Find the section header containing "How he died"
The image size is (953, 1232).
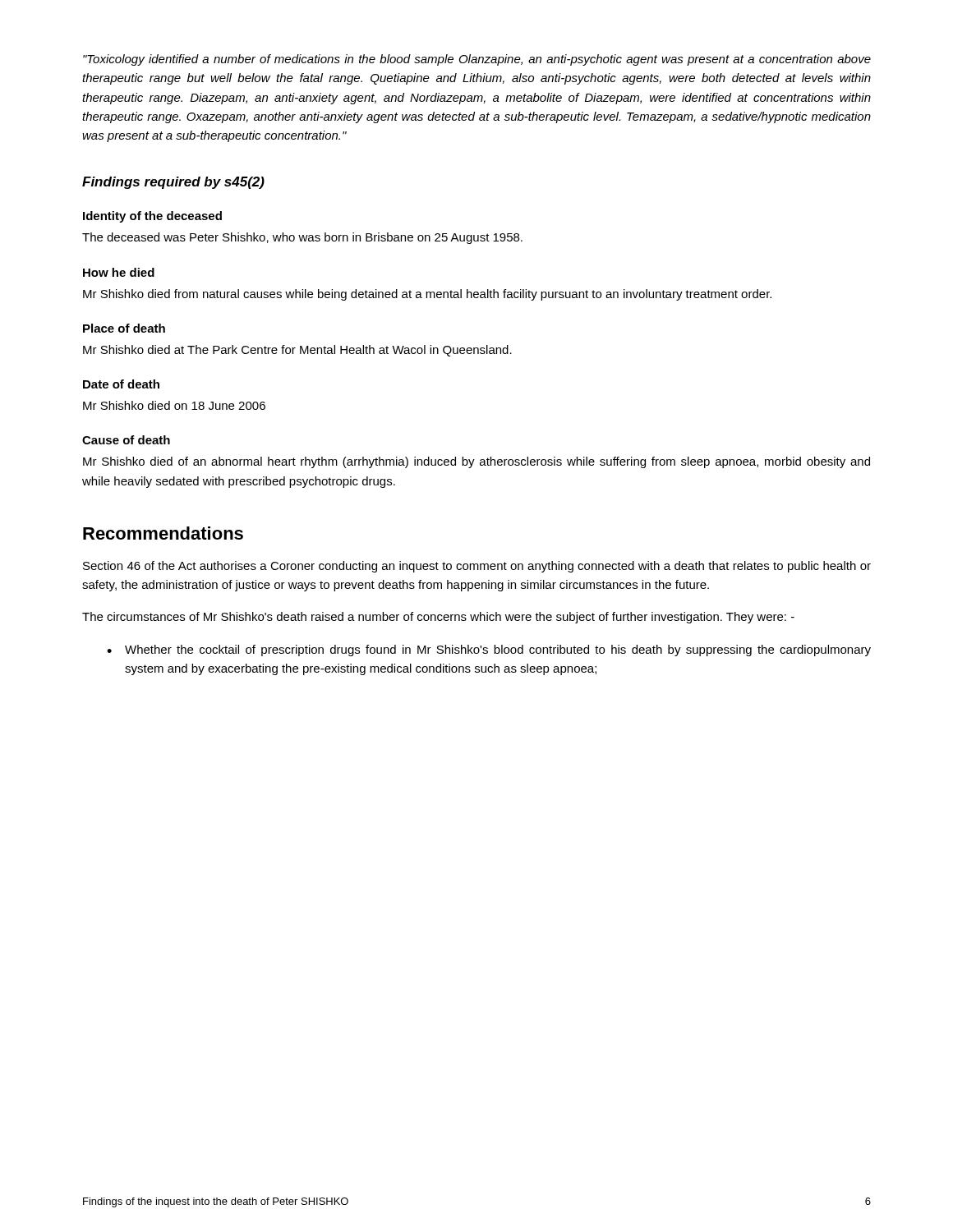tap(118, 272)
